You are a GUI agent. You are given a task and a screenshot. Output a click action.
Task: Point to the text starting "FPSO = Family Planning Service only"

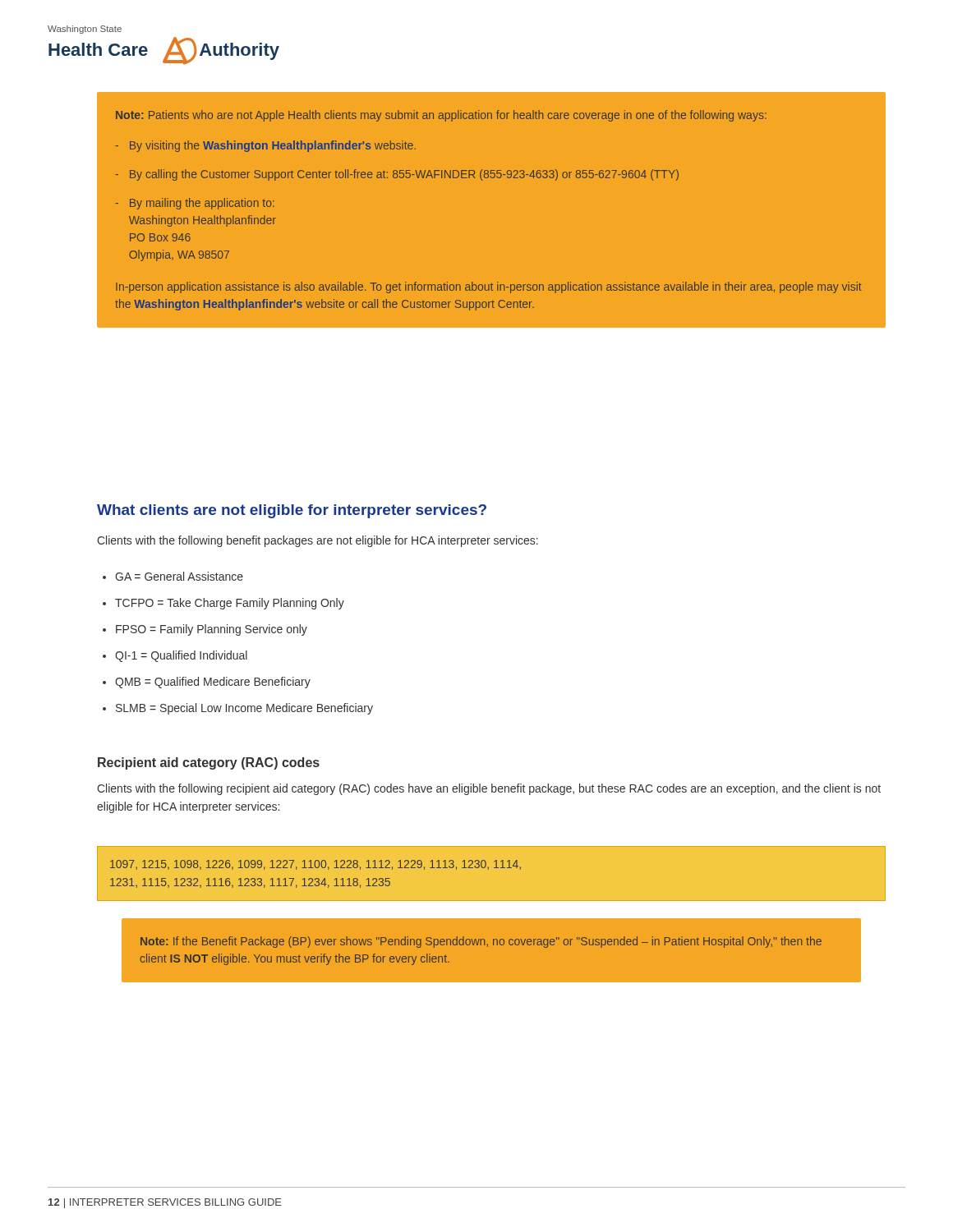pos(205,630)
